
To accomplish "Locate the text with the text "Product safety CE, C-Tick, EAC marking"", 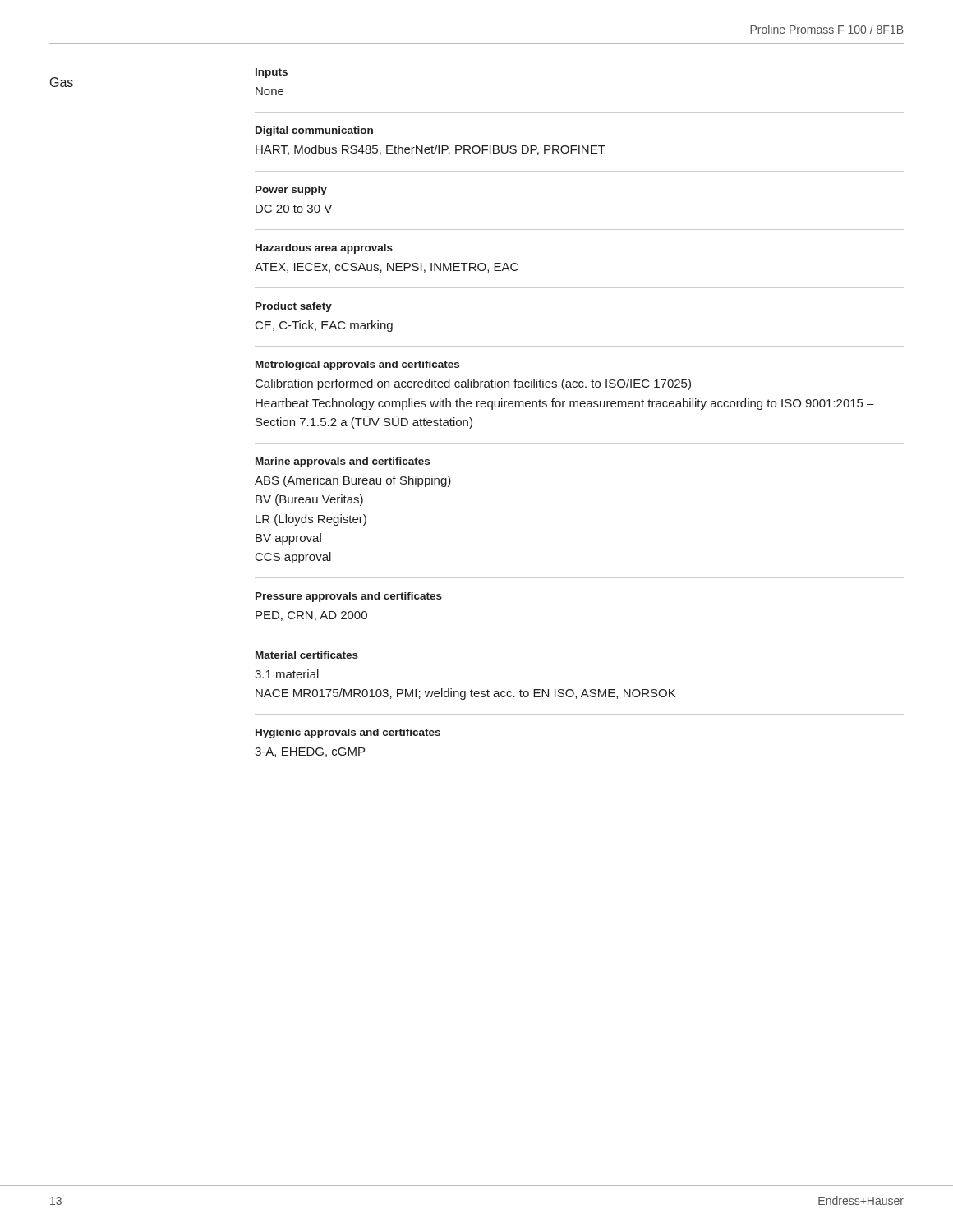I will click(294, 307).
